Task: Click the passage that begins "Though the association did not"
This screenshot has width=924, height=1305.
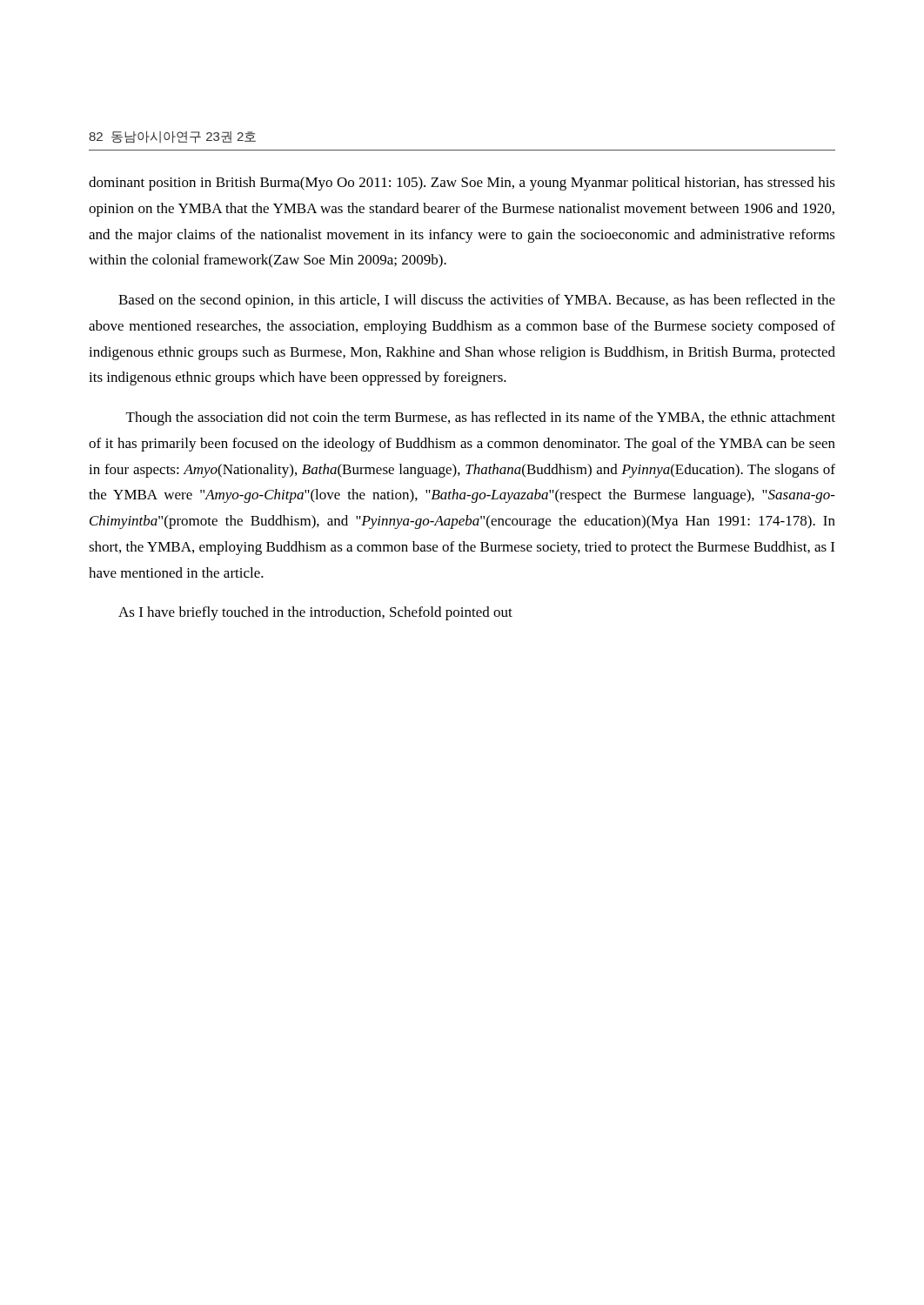Action: coord(462,495)
